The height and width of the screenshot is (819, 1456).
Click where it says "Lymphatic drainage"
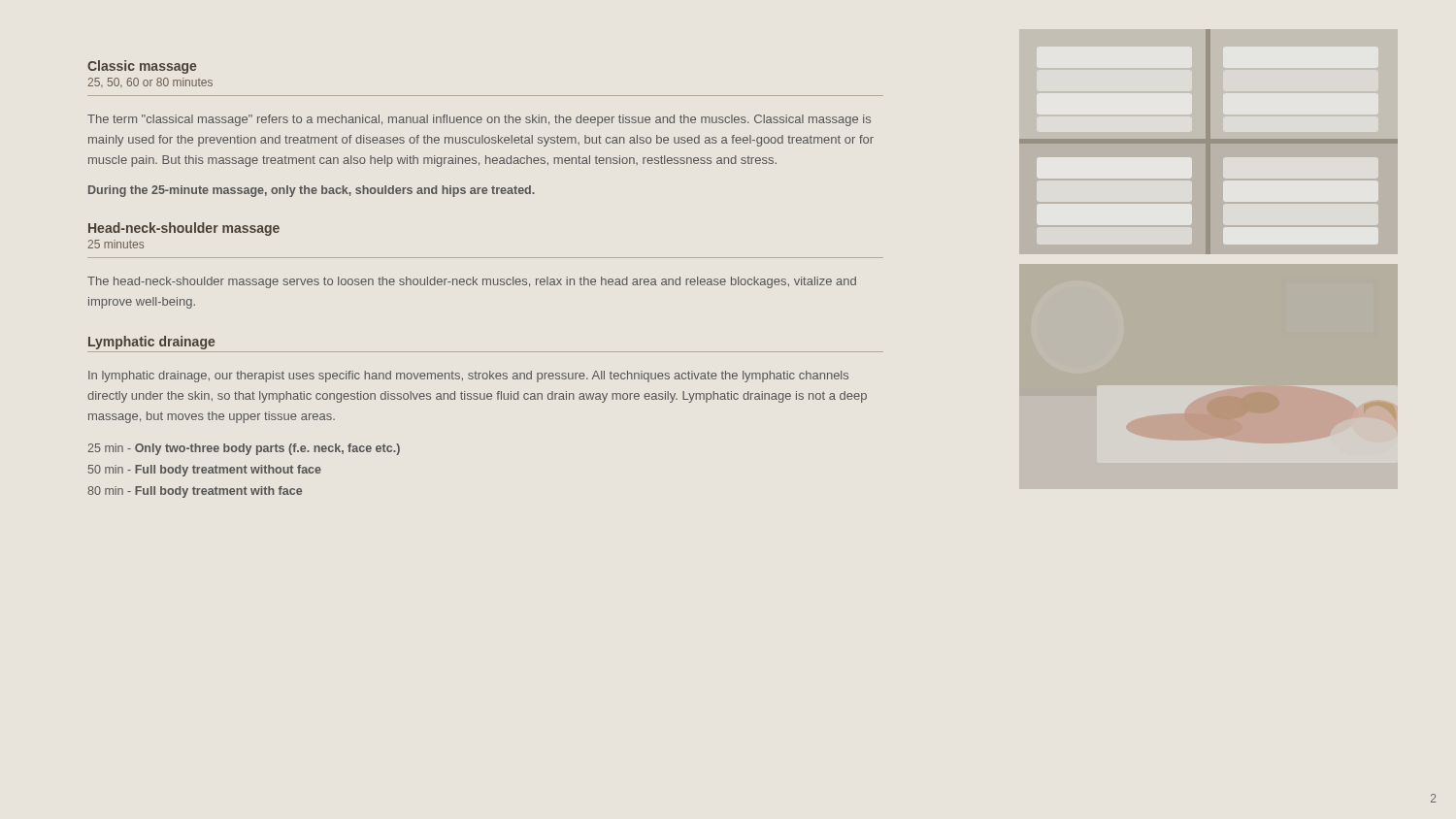(x=485, y=343)
